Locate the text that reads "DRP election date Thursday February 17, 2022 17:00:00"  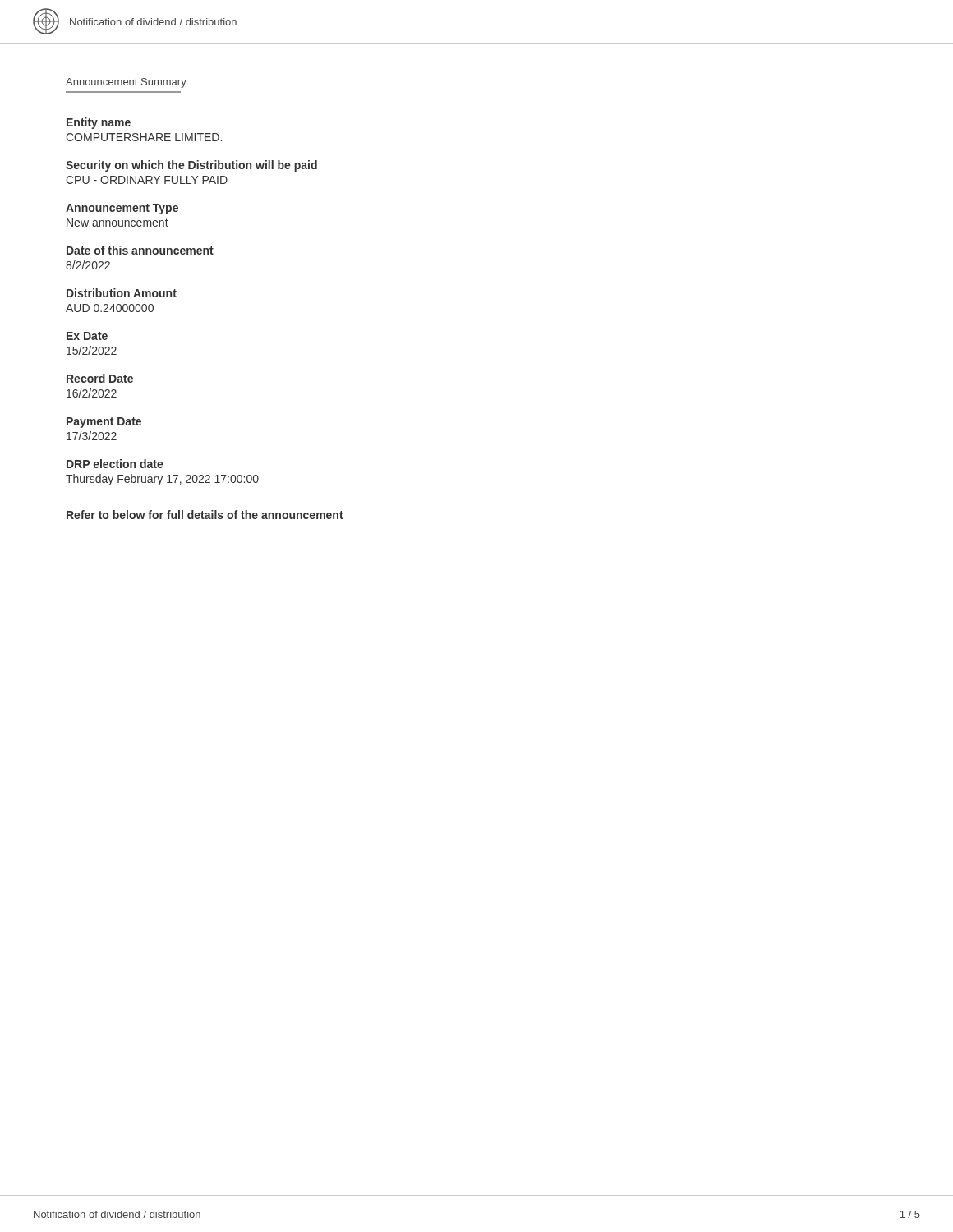(115, 464)
